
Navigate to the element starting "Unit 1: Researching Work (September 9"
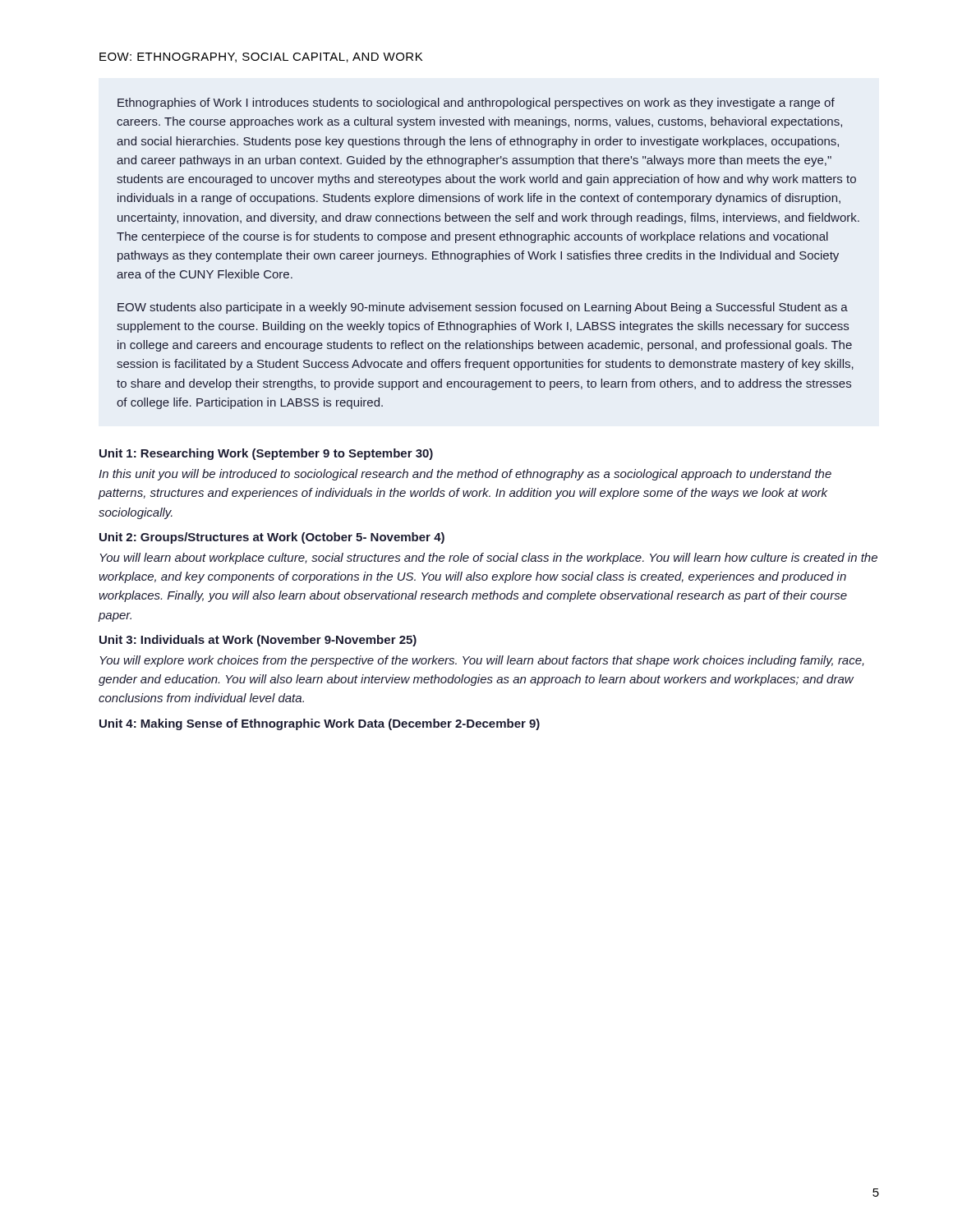[x=266, y=453]
